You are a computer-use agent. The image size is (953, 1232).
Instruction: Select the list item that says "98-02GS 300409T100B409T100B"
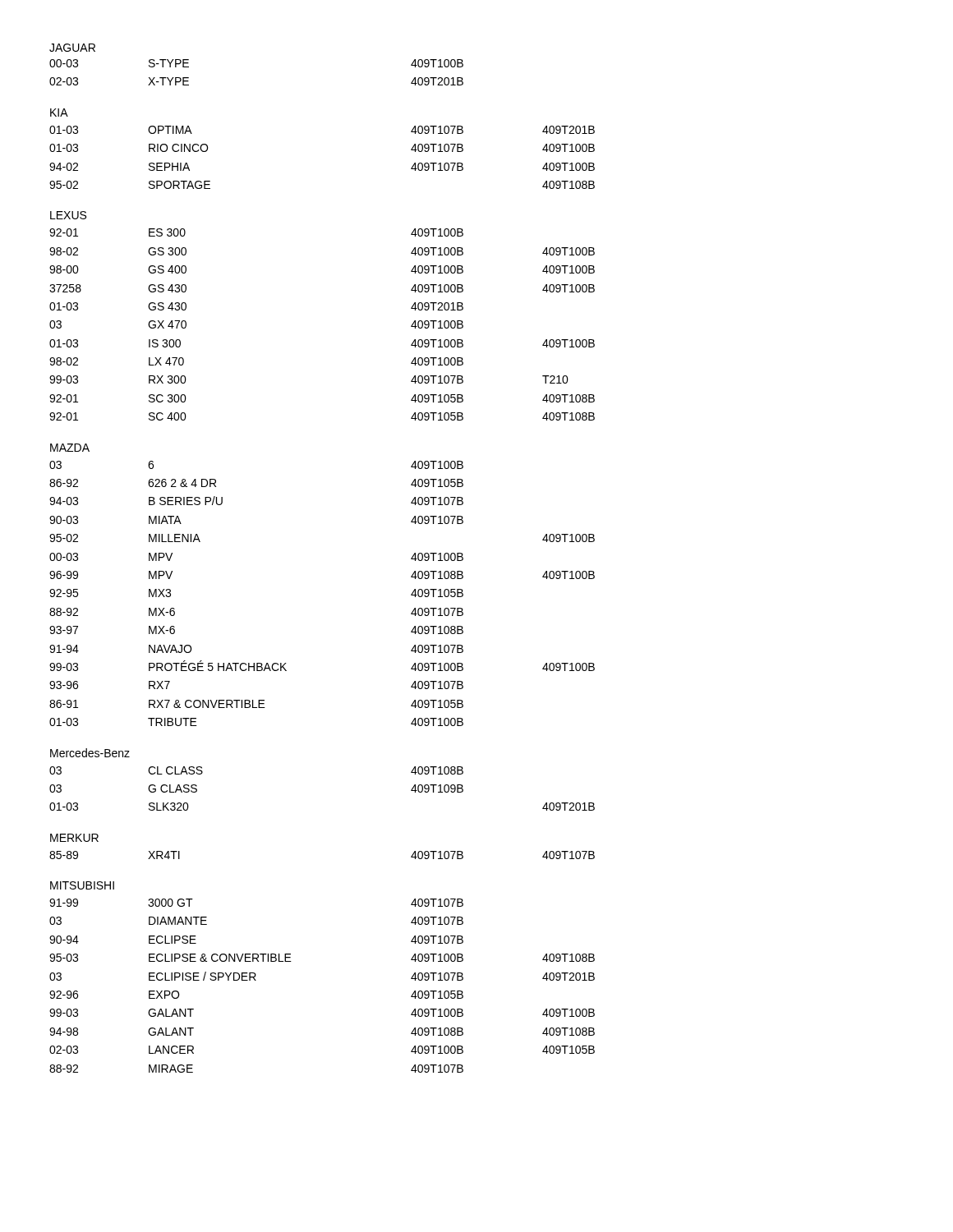(59, 251)
